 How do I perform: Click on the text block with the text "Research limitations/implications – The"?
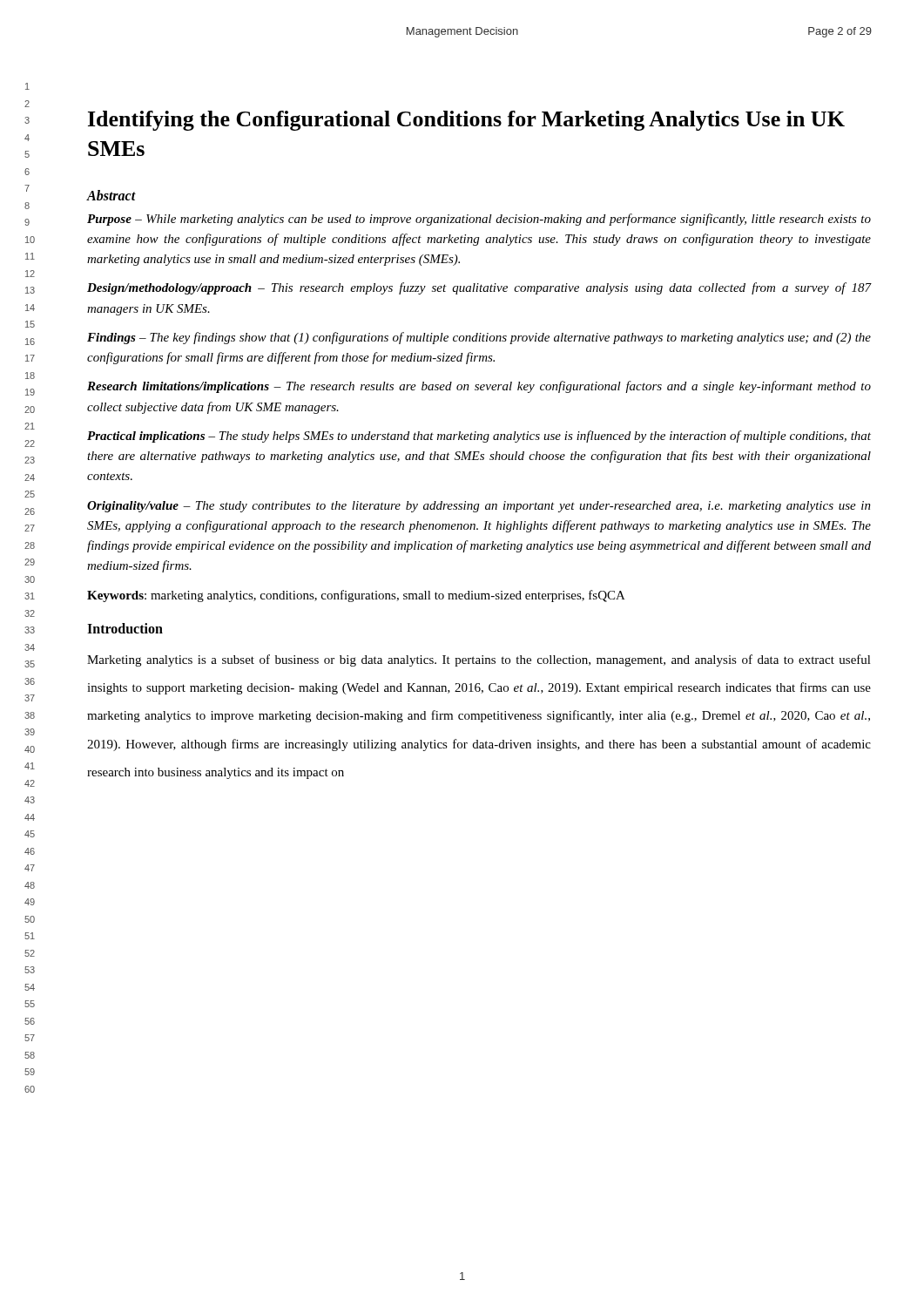pyautogui.click(x=479, y=396)
